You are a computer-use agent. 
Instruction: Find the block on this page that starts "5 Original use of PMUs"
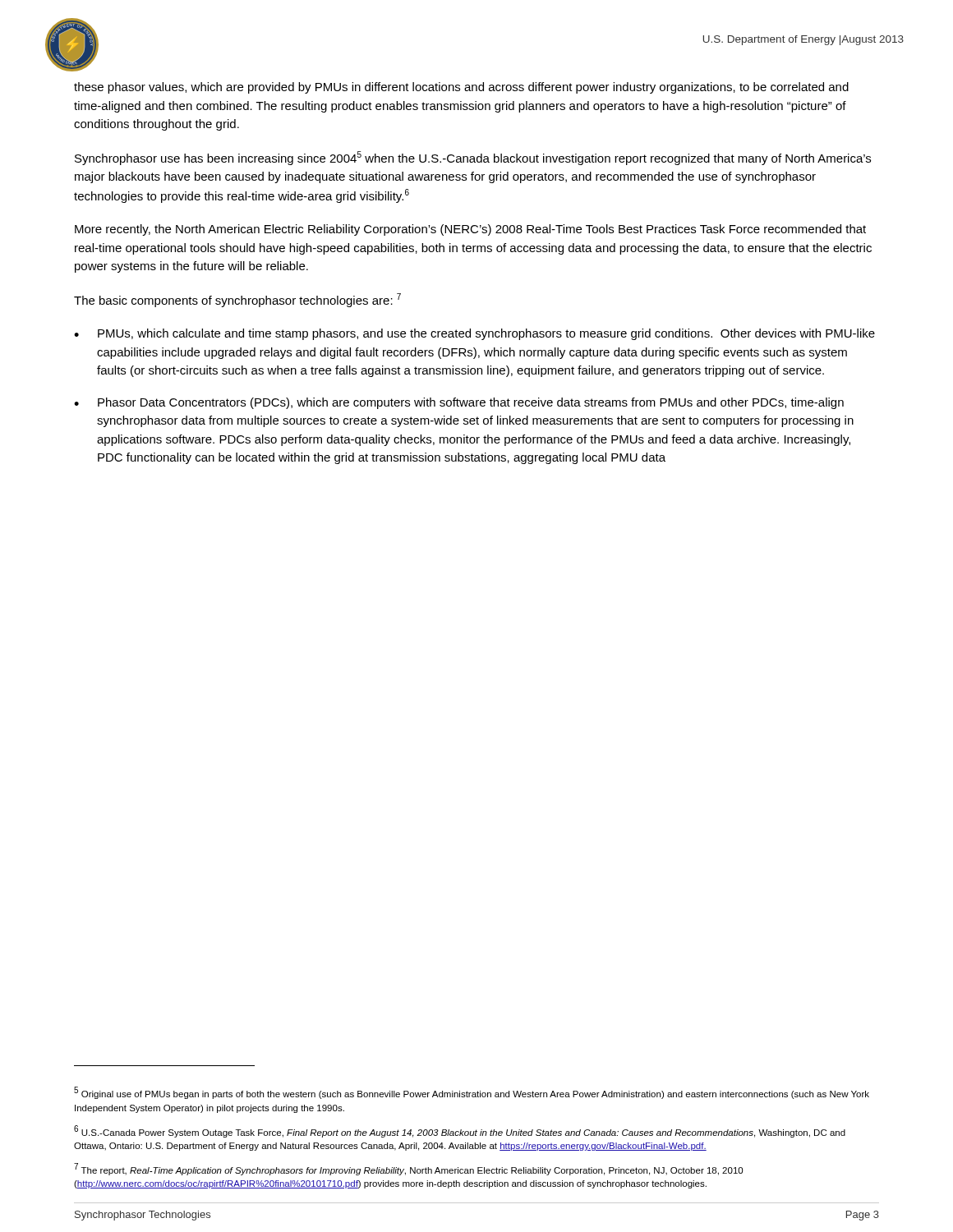click(x=472, y=1100)
